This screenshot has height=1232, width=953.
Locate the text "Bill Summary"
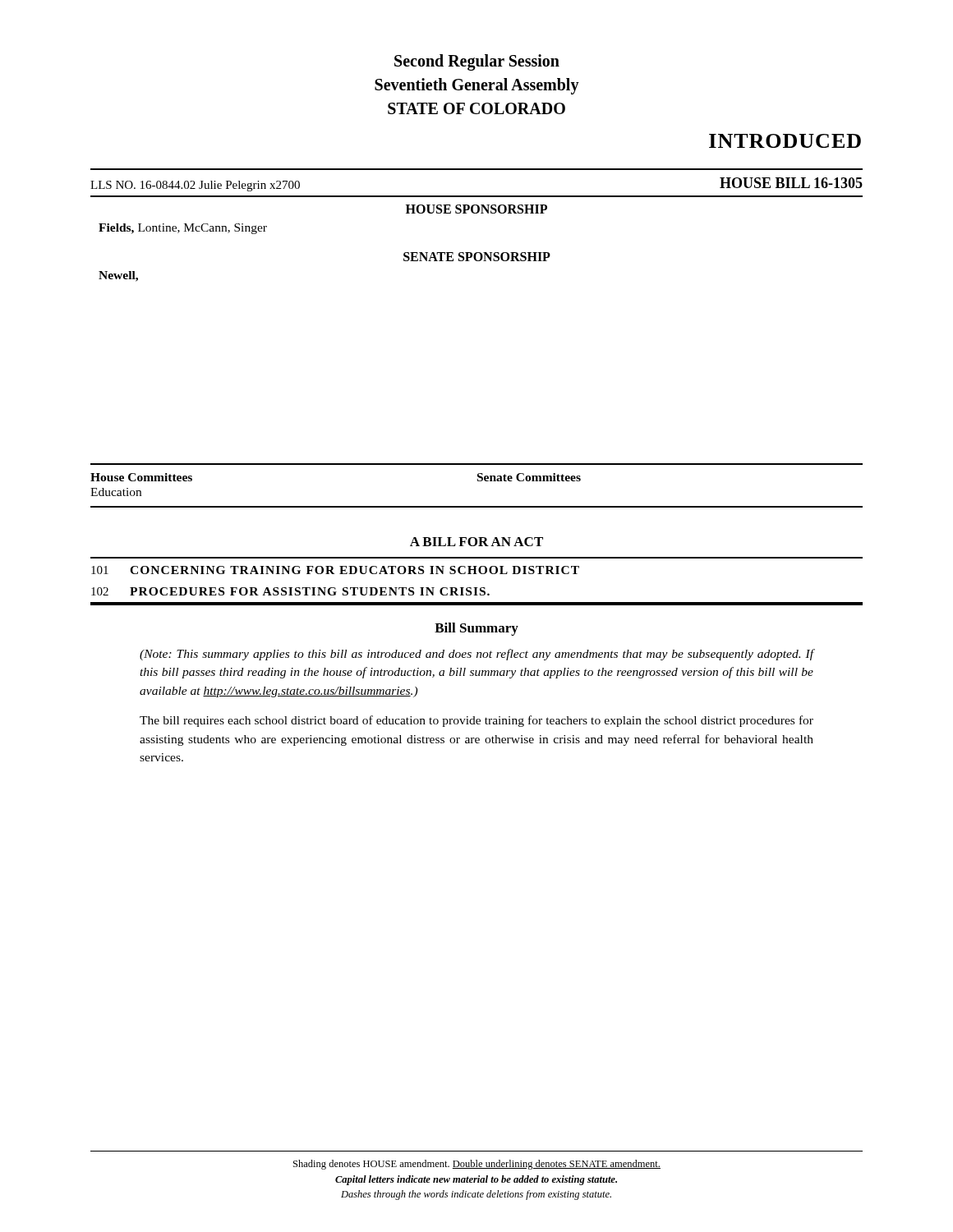tap(476, 628)
